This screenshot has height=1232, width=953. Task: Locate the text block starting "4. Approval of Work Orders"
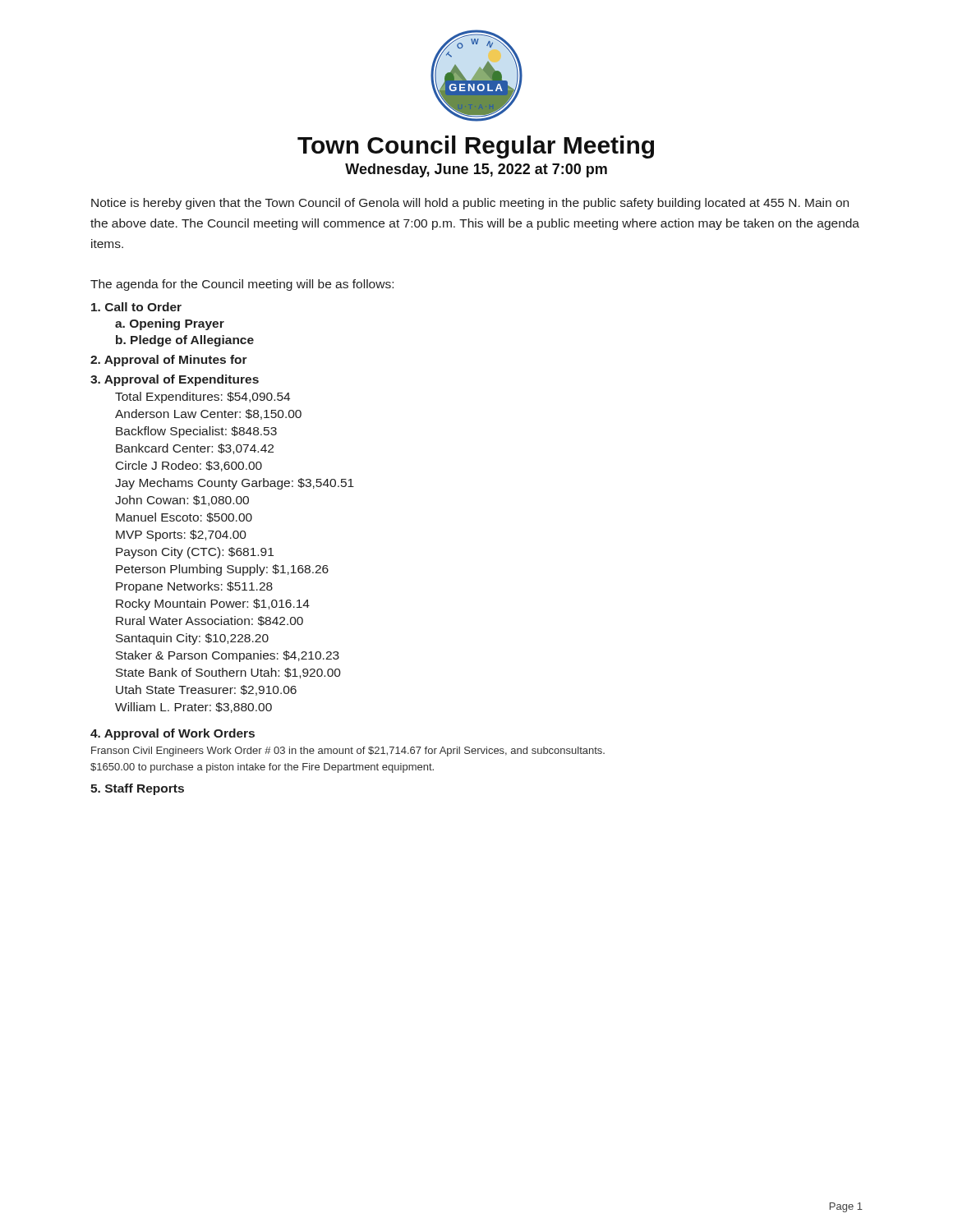point(173,733)
